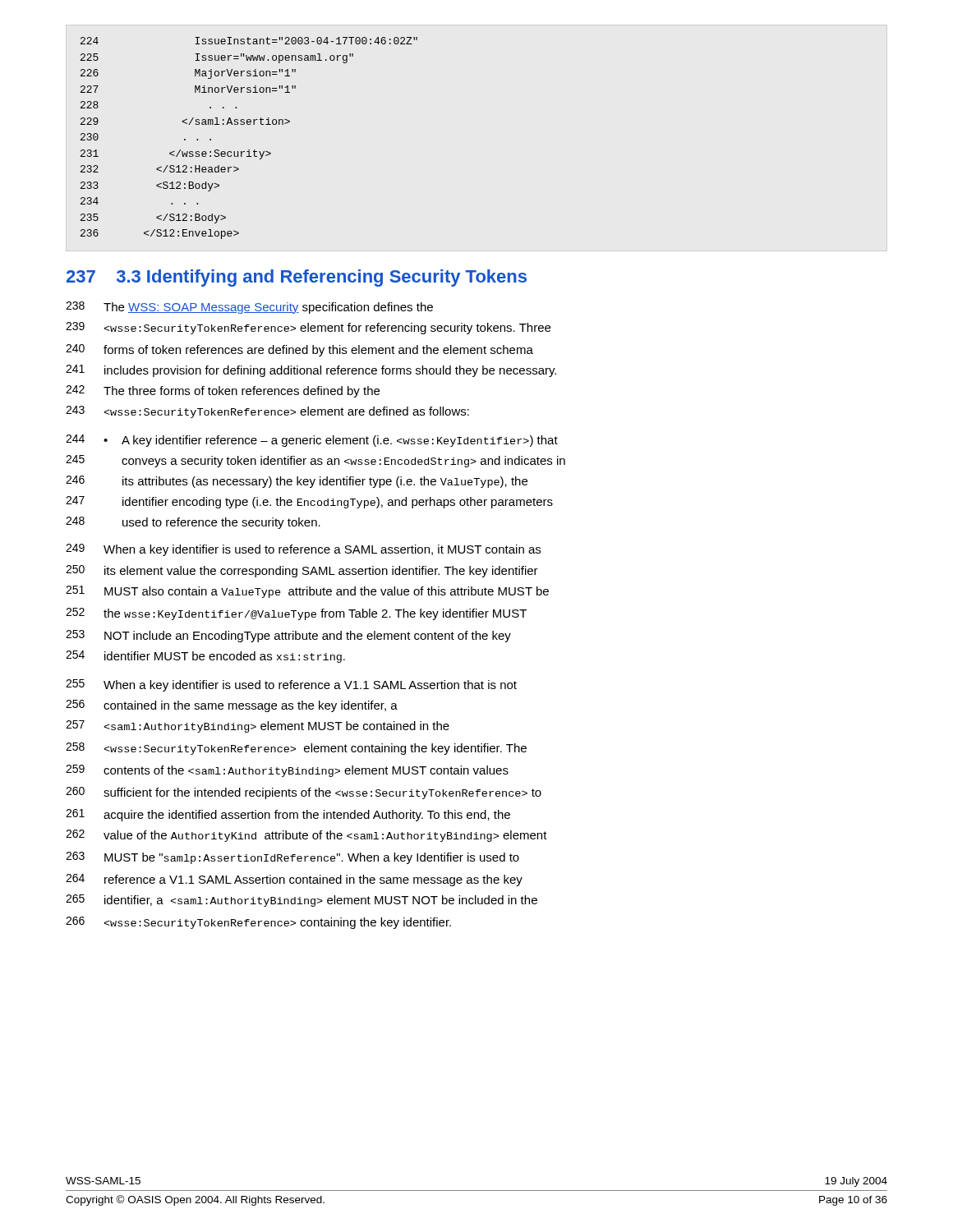The height and width of the screenshot is (1232, 953).
Task: Locate the screenshot
Action: click(x=476, y=138)
